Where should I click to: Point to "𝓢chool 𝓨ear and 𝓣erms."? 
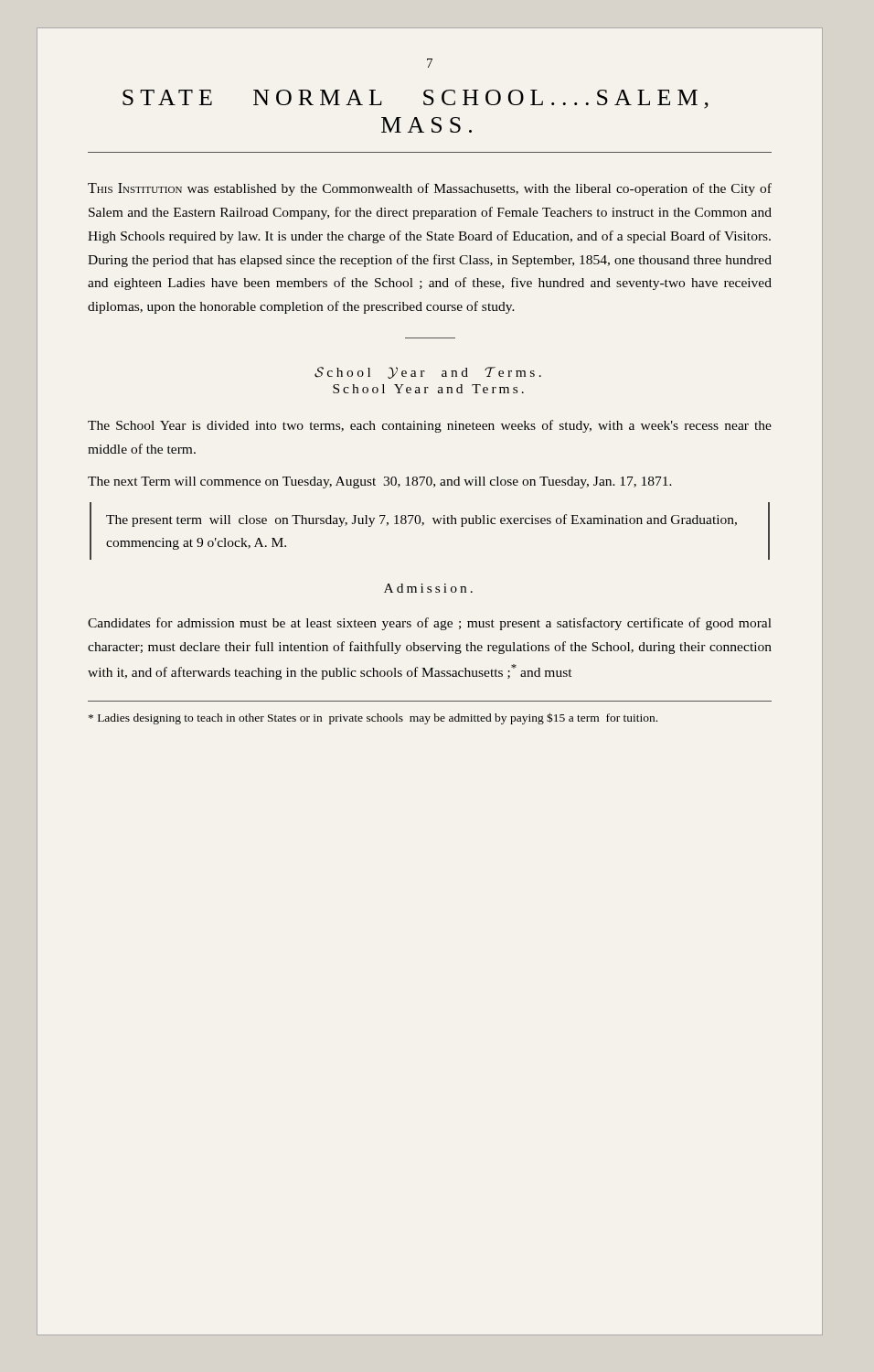430,372
